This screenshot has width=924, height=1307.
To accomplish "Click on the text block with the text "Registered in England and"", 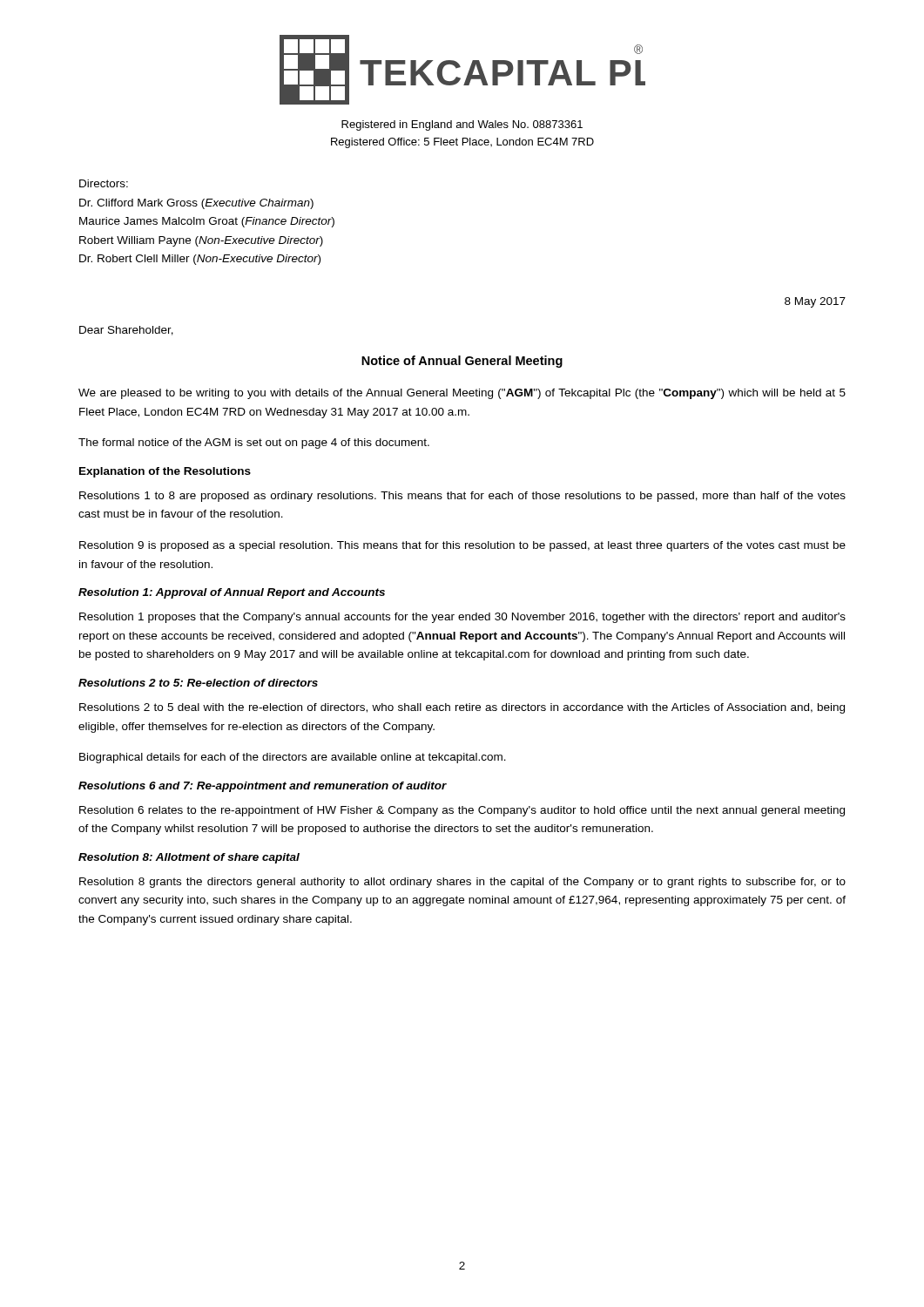I will click(x=462, y=133).
